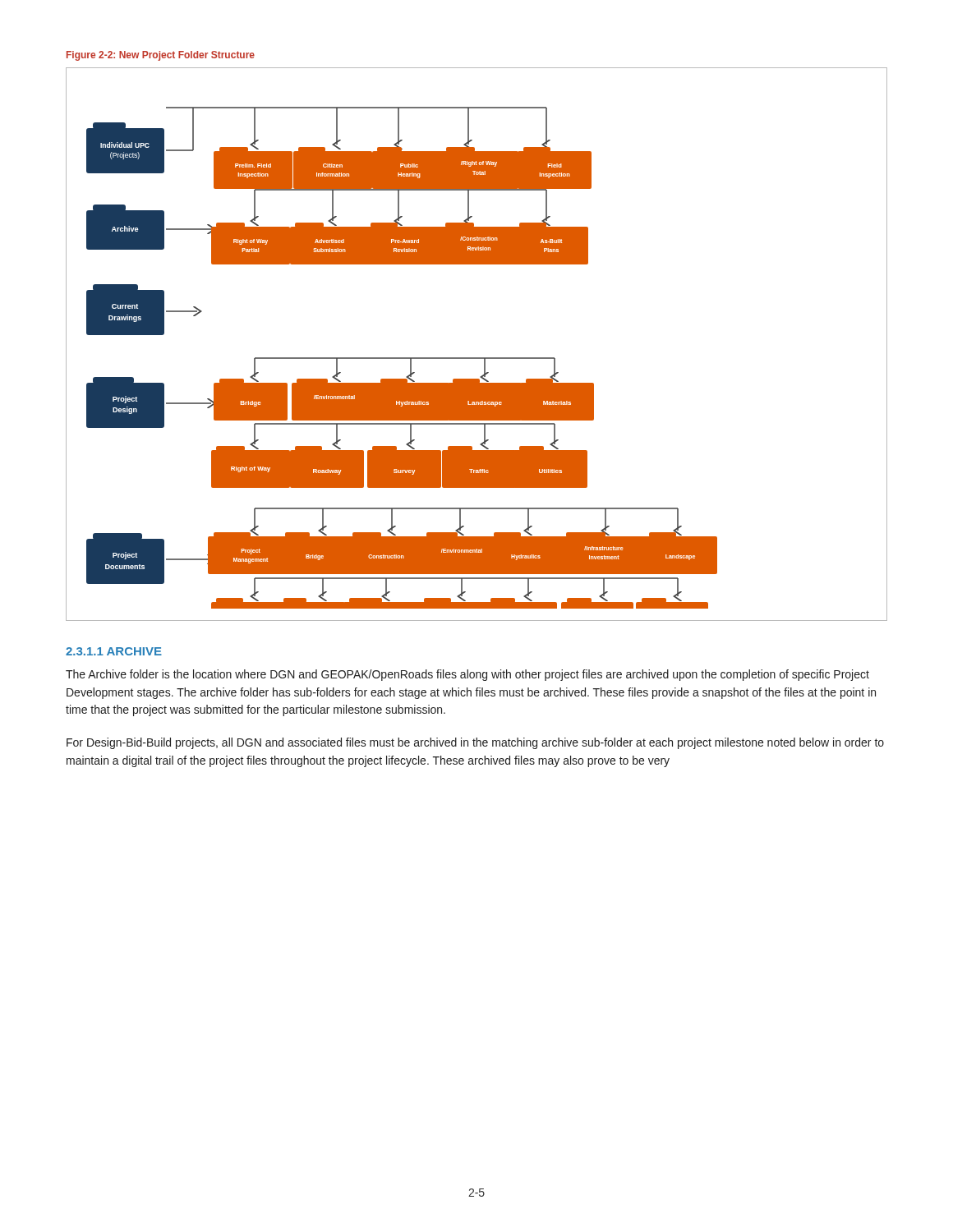
Task: Click on the region starting "For Design-Bid-Build projects, all DGN"
Action: (475, 751)
